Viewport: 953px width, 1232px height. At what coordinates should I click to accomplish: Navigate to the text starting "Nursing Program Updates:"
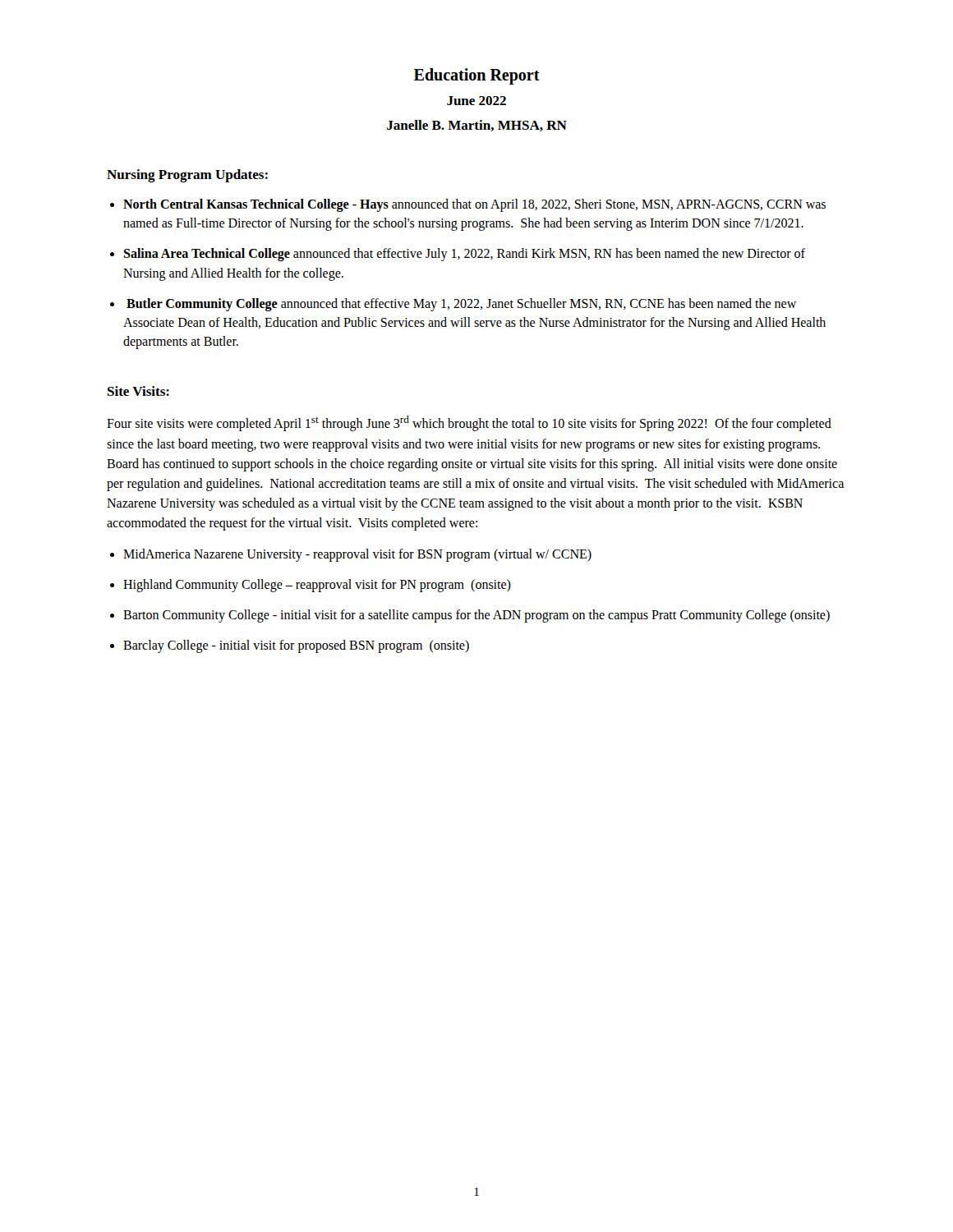point(188,175)
